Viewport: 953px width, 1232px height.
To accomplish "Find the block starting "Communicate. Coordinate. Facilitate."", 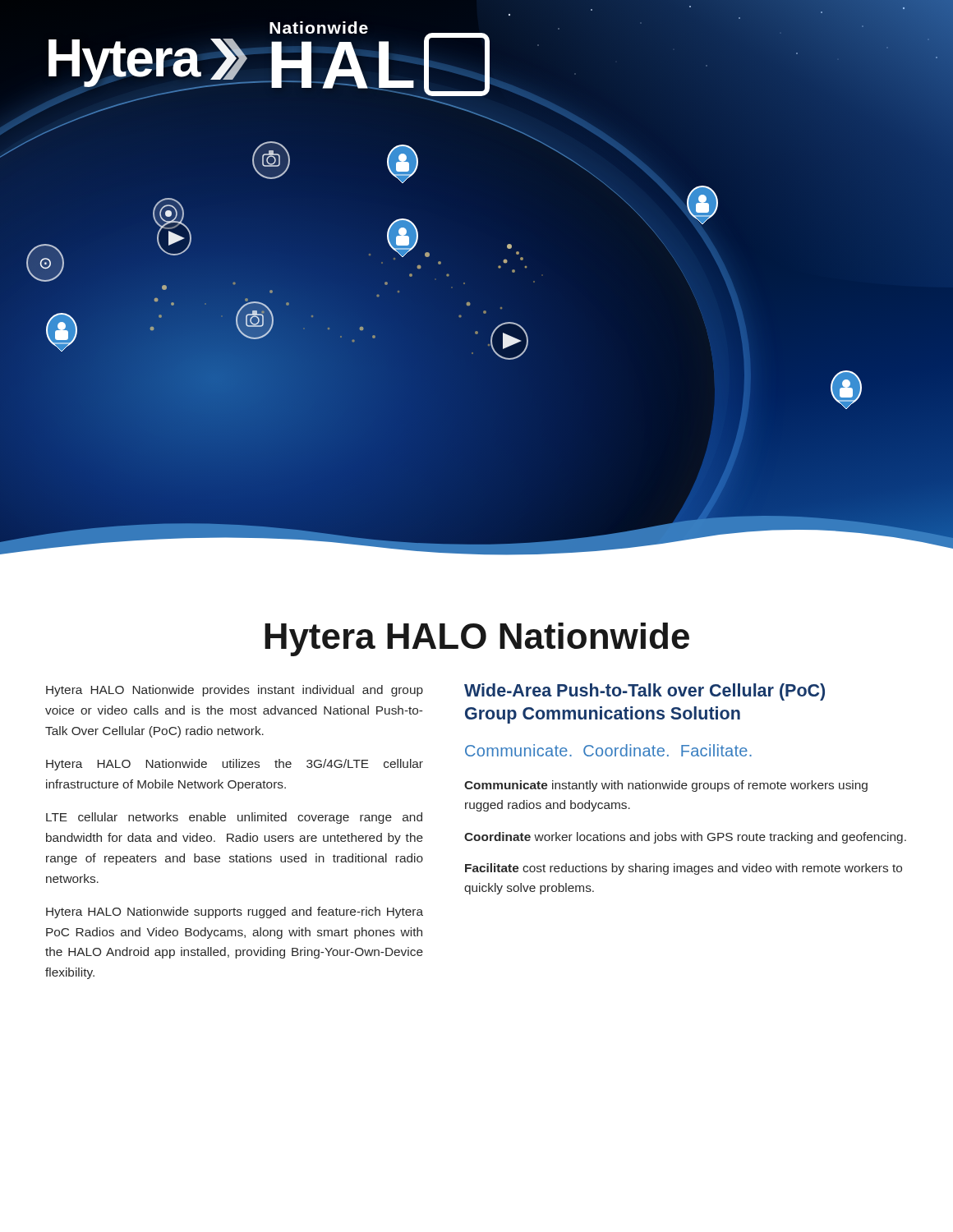I will coord(609,751).
